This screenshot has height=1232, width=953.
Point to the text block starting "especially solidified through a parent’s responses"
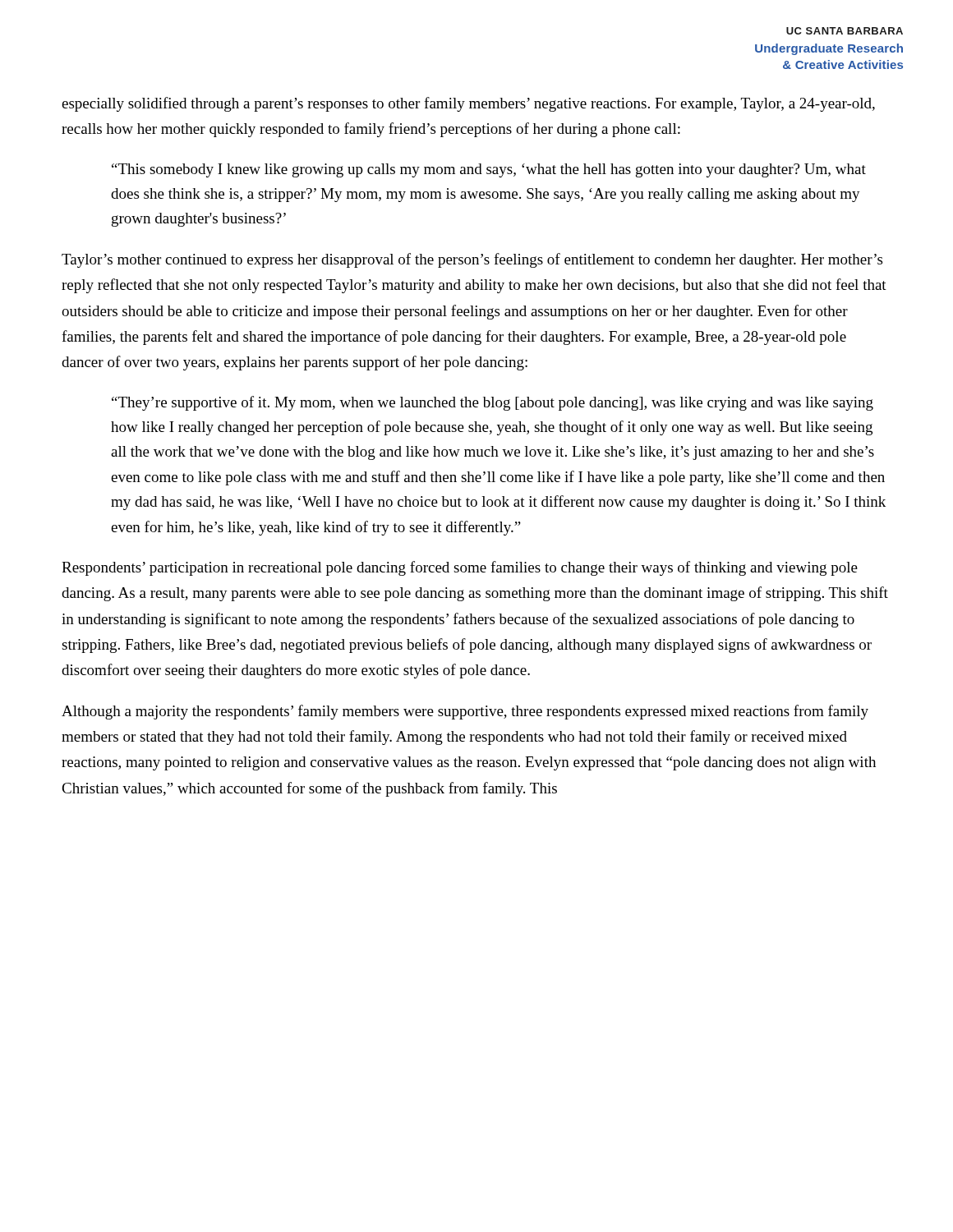point(476,116)
